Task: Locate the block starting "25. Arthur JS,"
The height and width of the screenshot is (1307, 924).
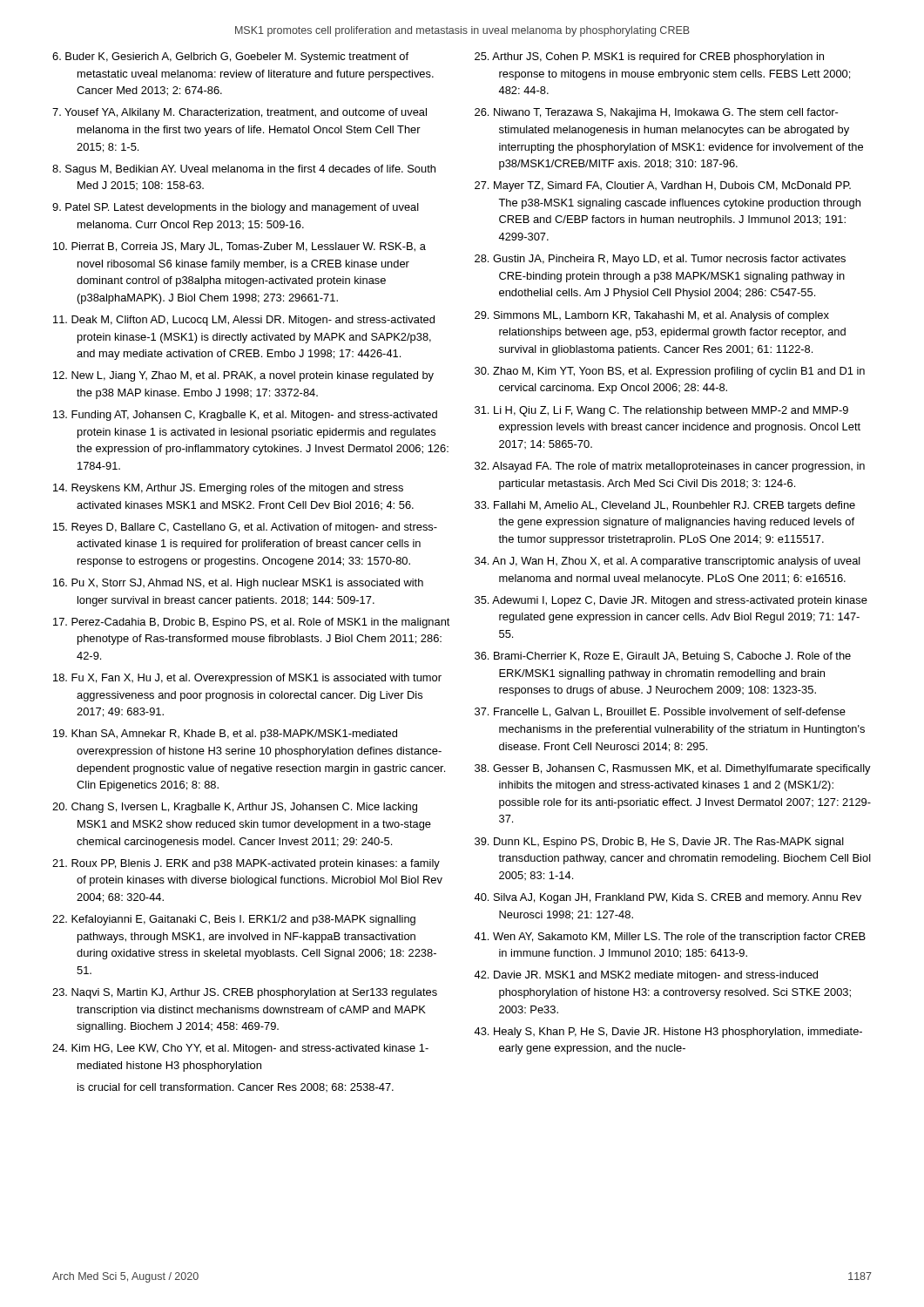Action: pos(663,73)
